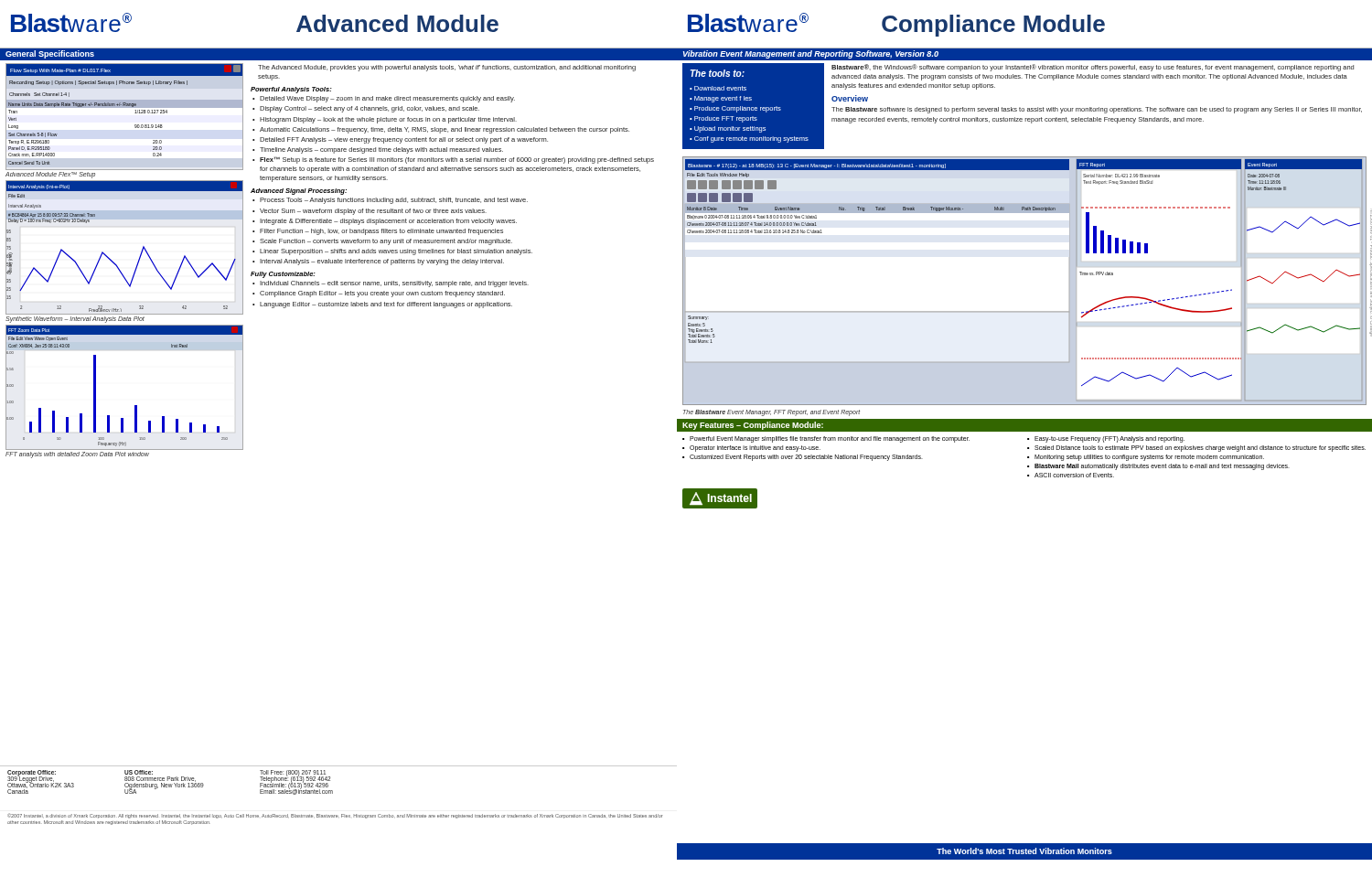Image resolution: width=1372 pixels, height=888 pixels.
Task: Find the caption containing "Advanced Module Flex™ Setup"
Action: [50, 174]
